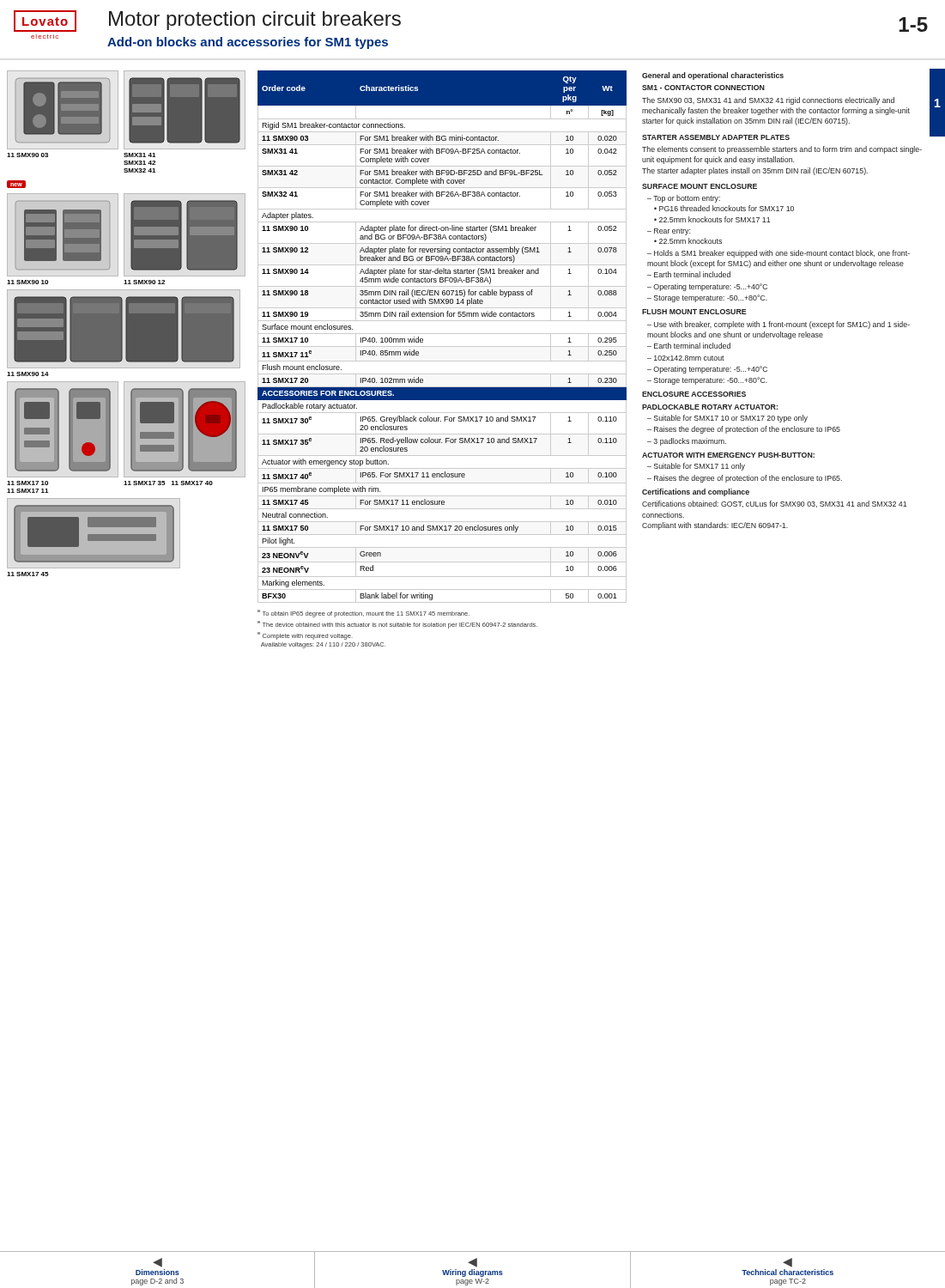Select the text block that says "General and operational characteristics"
The image size is (945, 1288).
[x=786, y=105]
